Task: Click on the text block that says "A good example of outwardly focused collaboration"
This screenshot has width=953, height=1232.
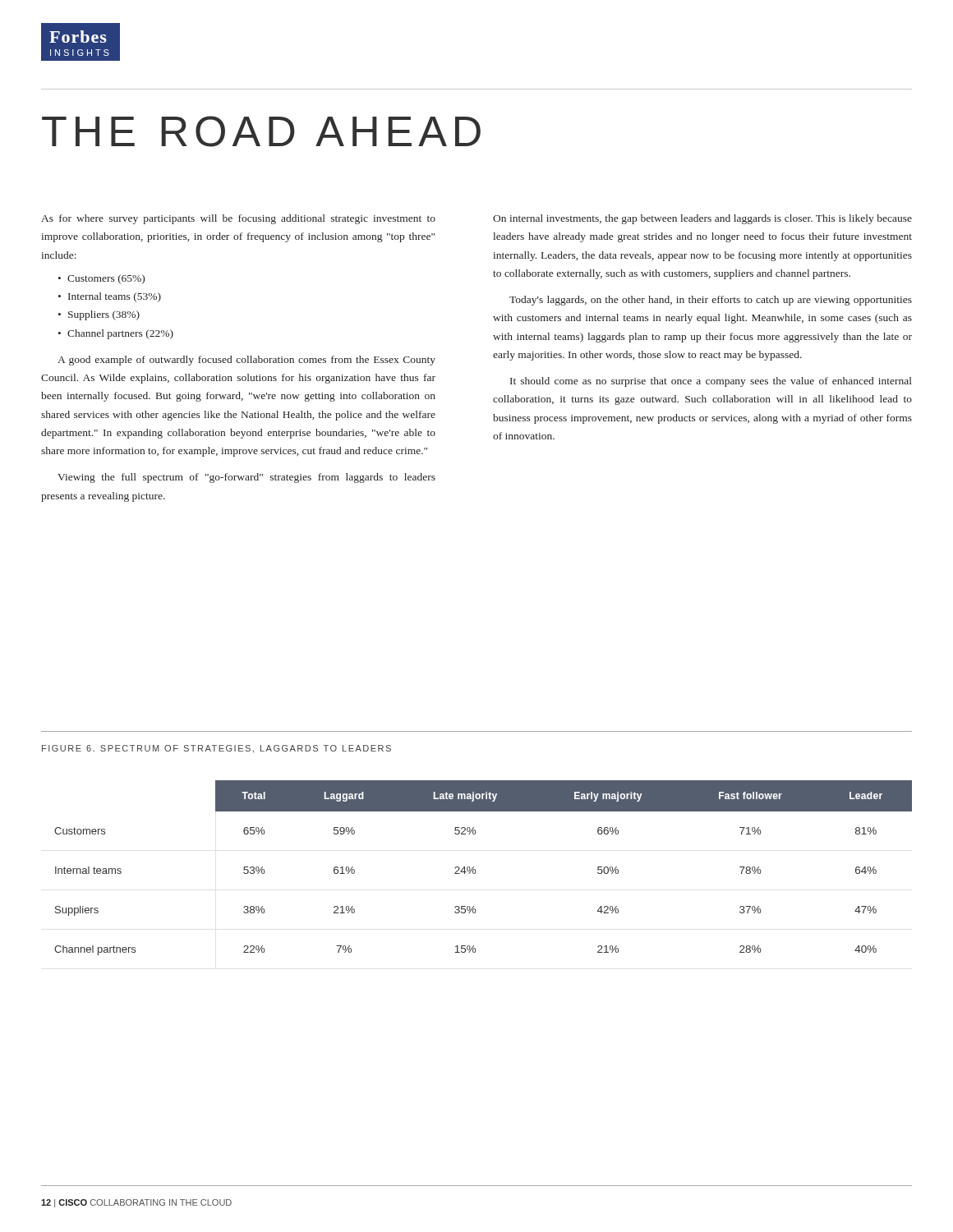Action: 238,428
